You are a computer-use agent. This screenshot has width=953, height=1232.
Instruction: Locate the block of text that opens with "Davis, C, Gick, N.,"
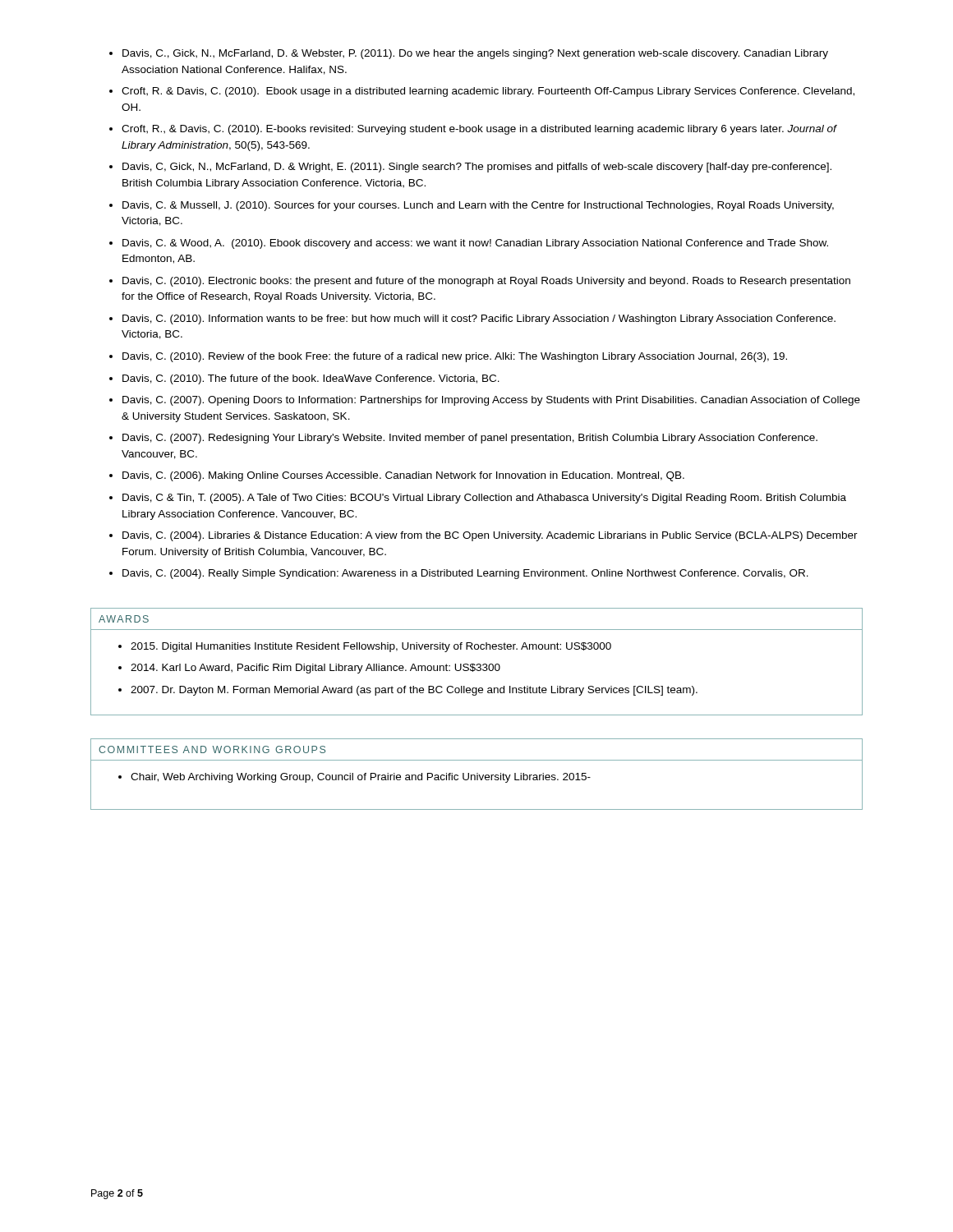point(477,175)
